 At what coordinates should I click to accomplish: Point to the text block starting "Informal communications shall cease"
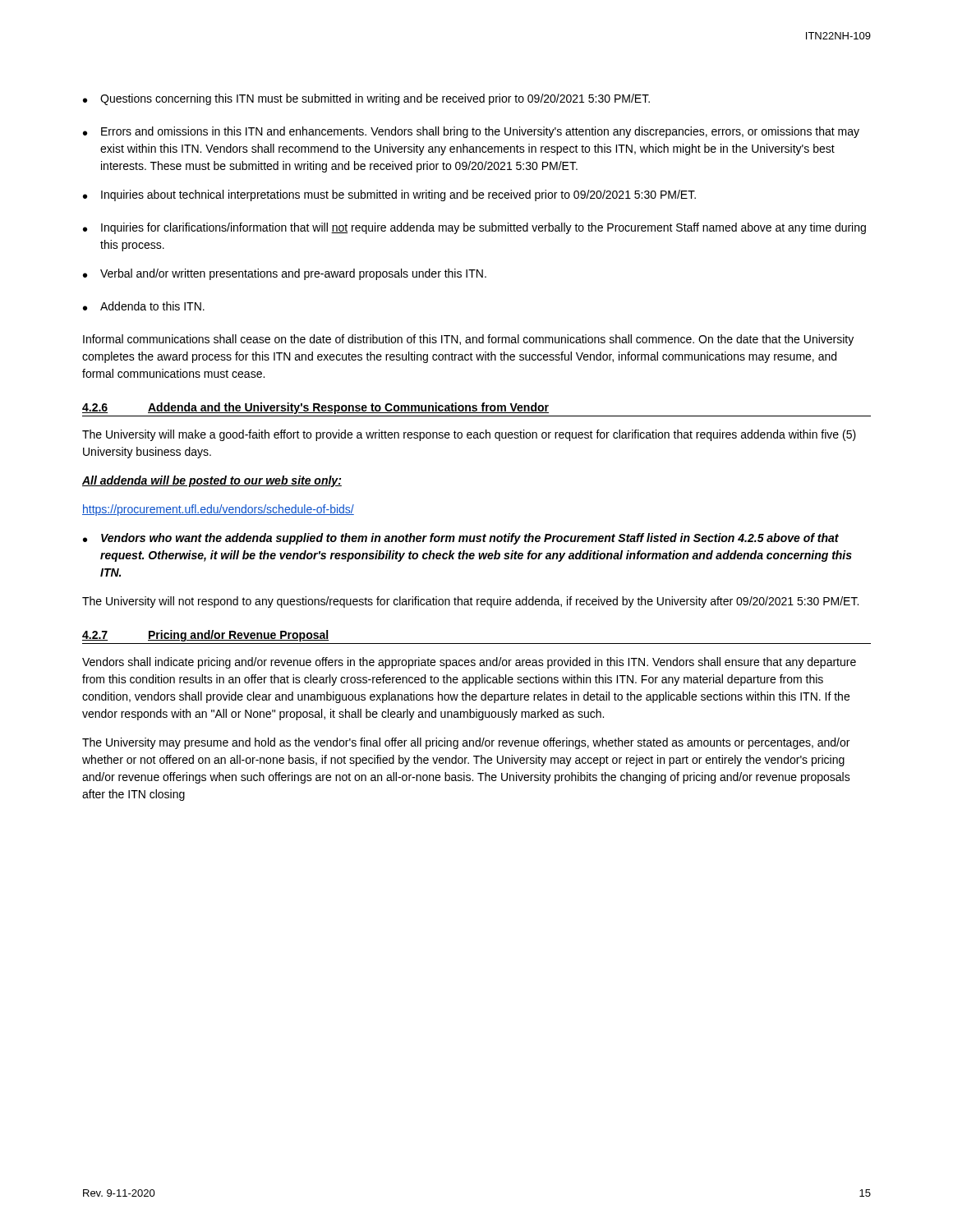tap(468, 356)
